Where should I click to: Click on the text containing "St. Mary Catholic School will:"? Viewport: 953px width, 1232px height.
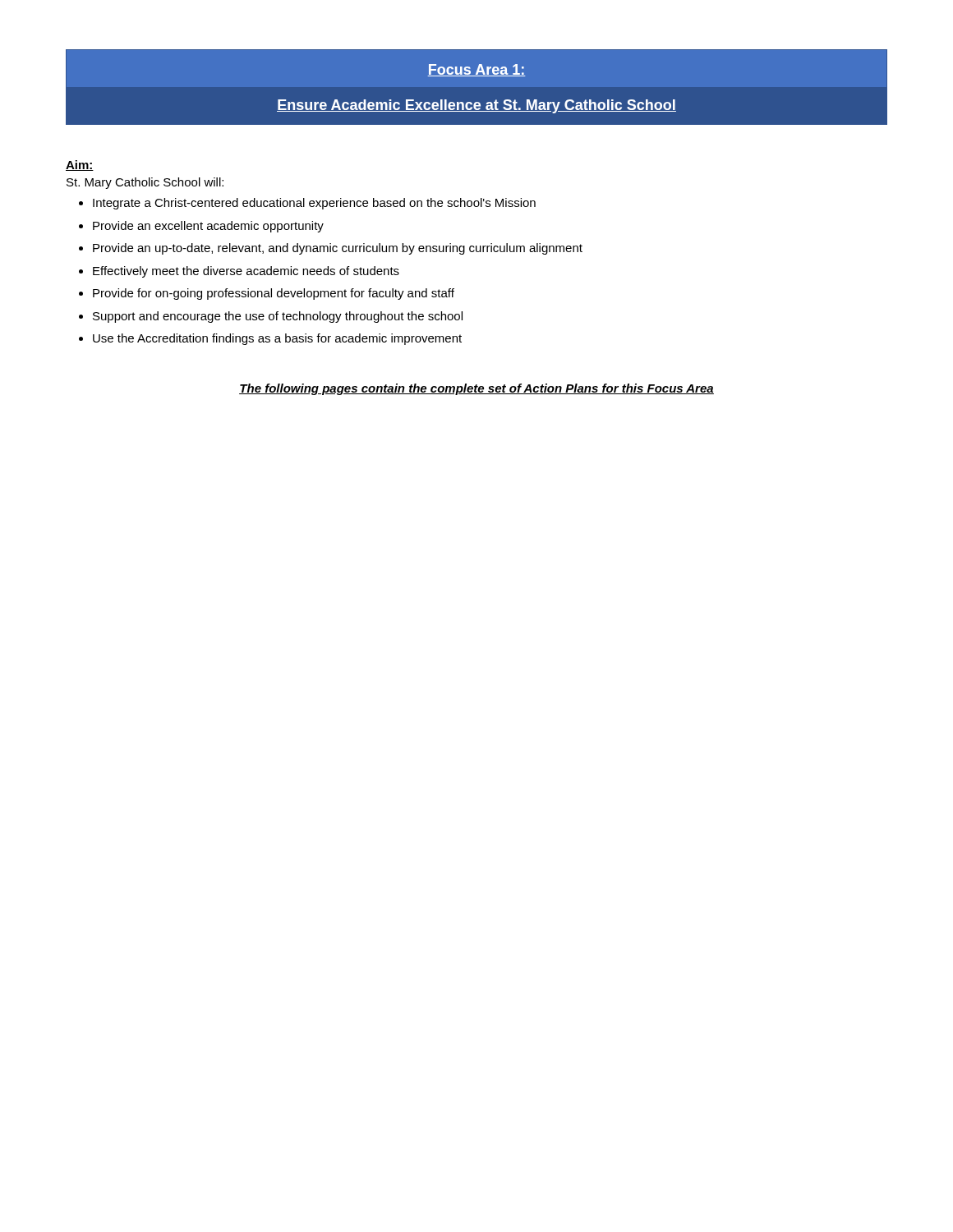pyautogui.click(x=145, y=182)
